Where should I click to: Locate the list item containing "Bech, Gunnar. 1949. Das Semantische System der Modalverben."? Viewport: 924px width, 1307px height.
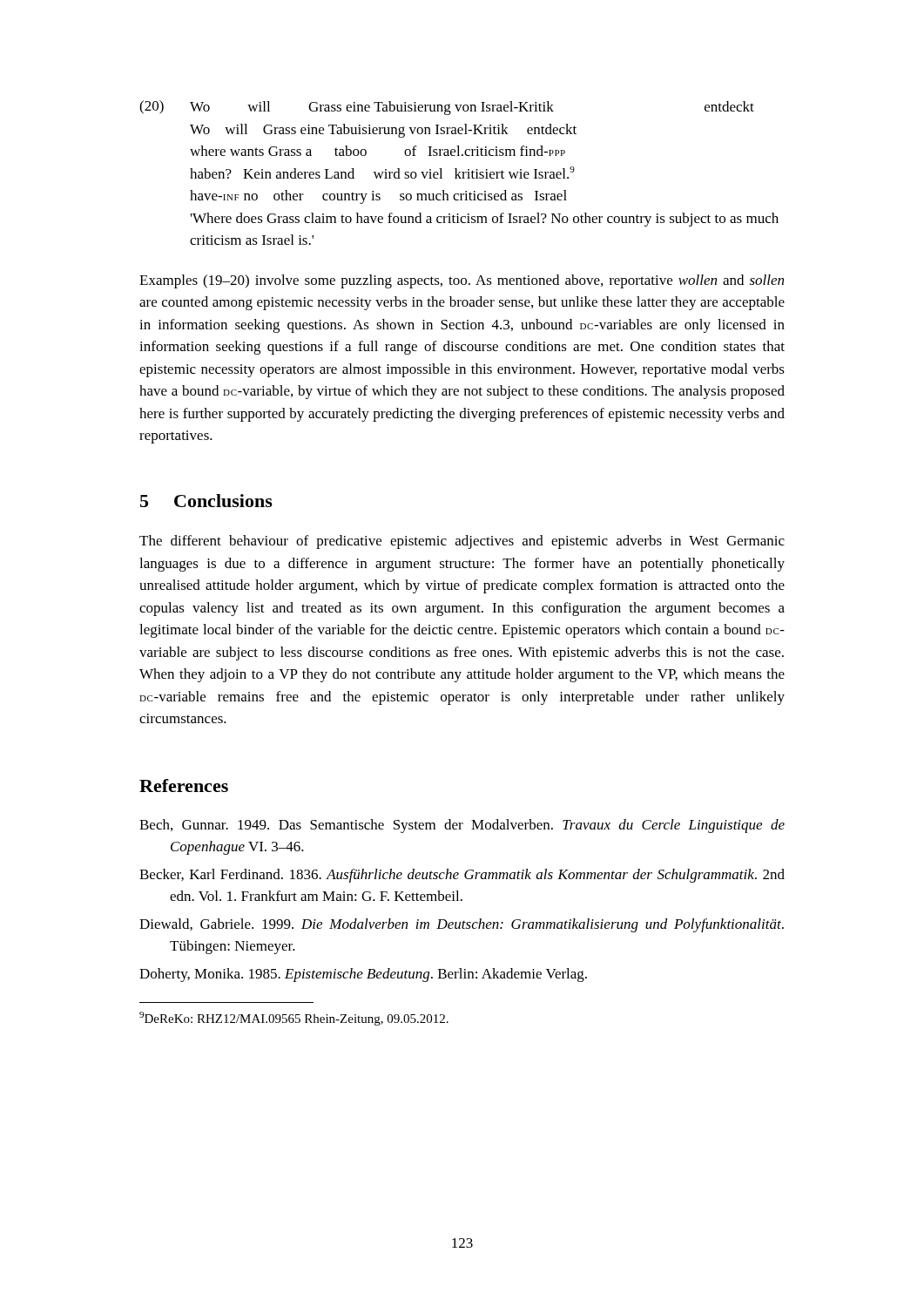pyautogui.click(x=462, y=836)
